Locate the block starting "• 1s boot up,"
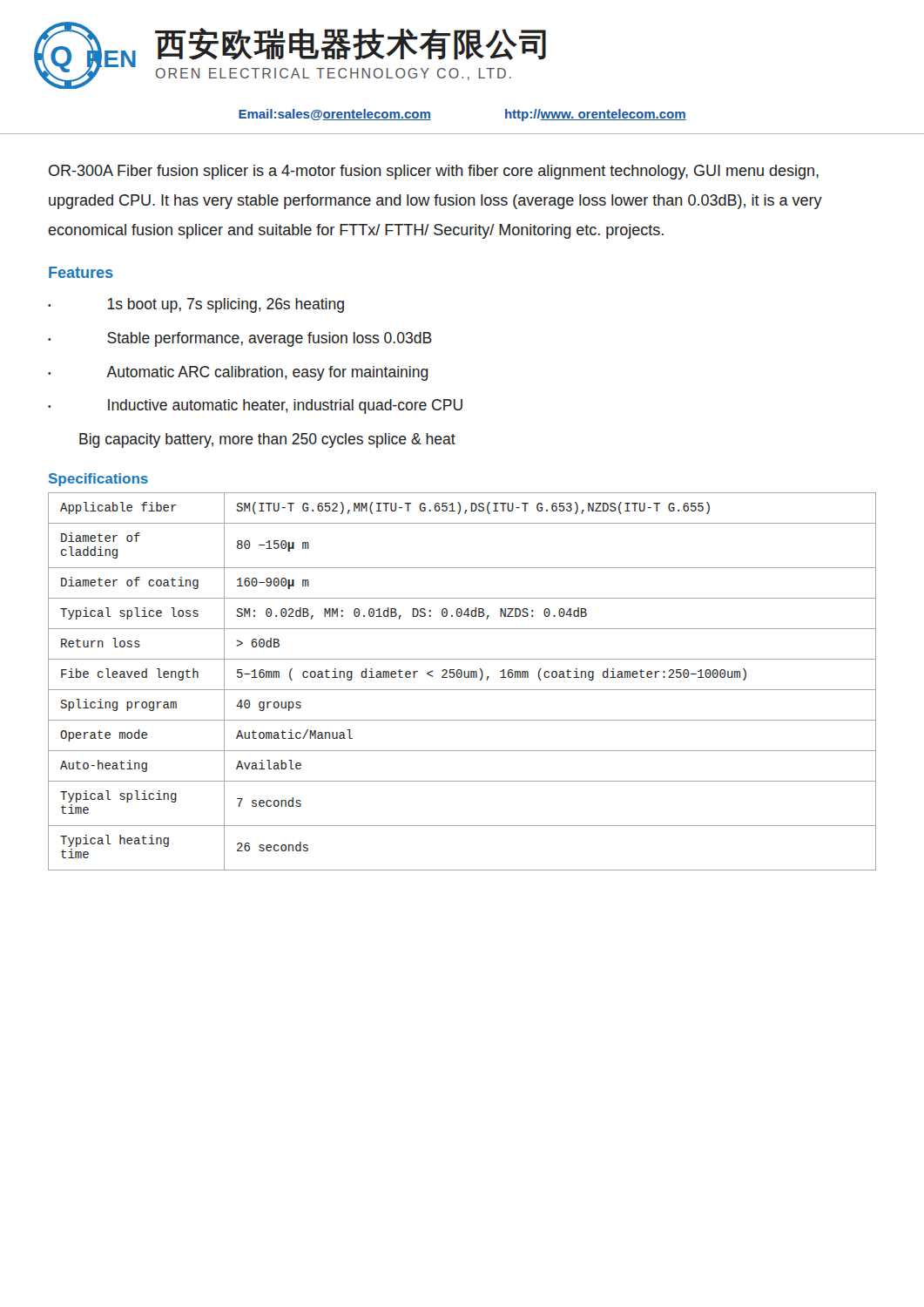Image resolution: width=924 pixels, height=1307 pixels. pos(196,305)
